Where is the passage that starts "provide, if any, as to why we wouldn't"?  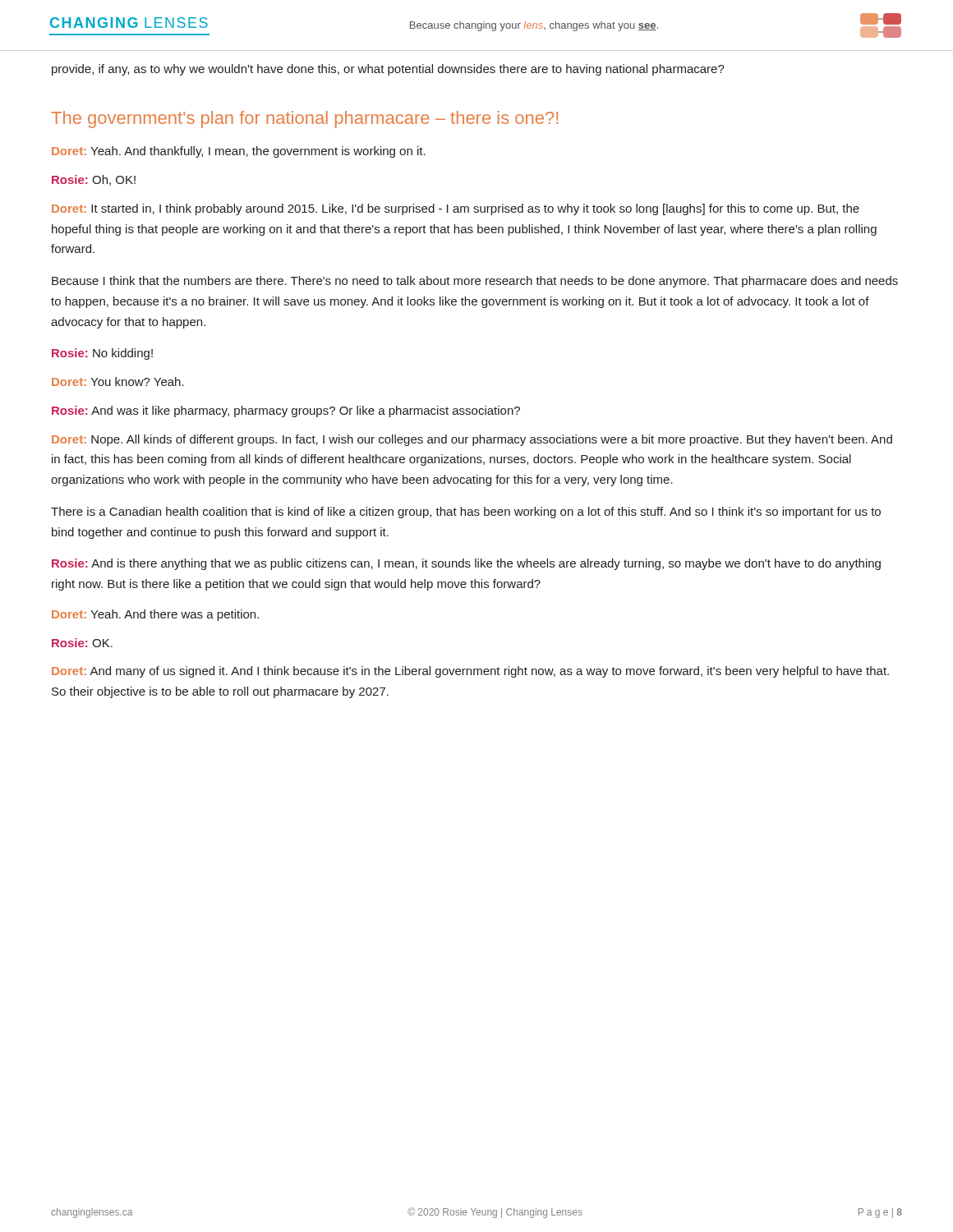(x=388, y=69)
